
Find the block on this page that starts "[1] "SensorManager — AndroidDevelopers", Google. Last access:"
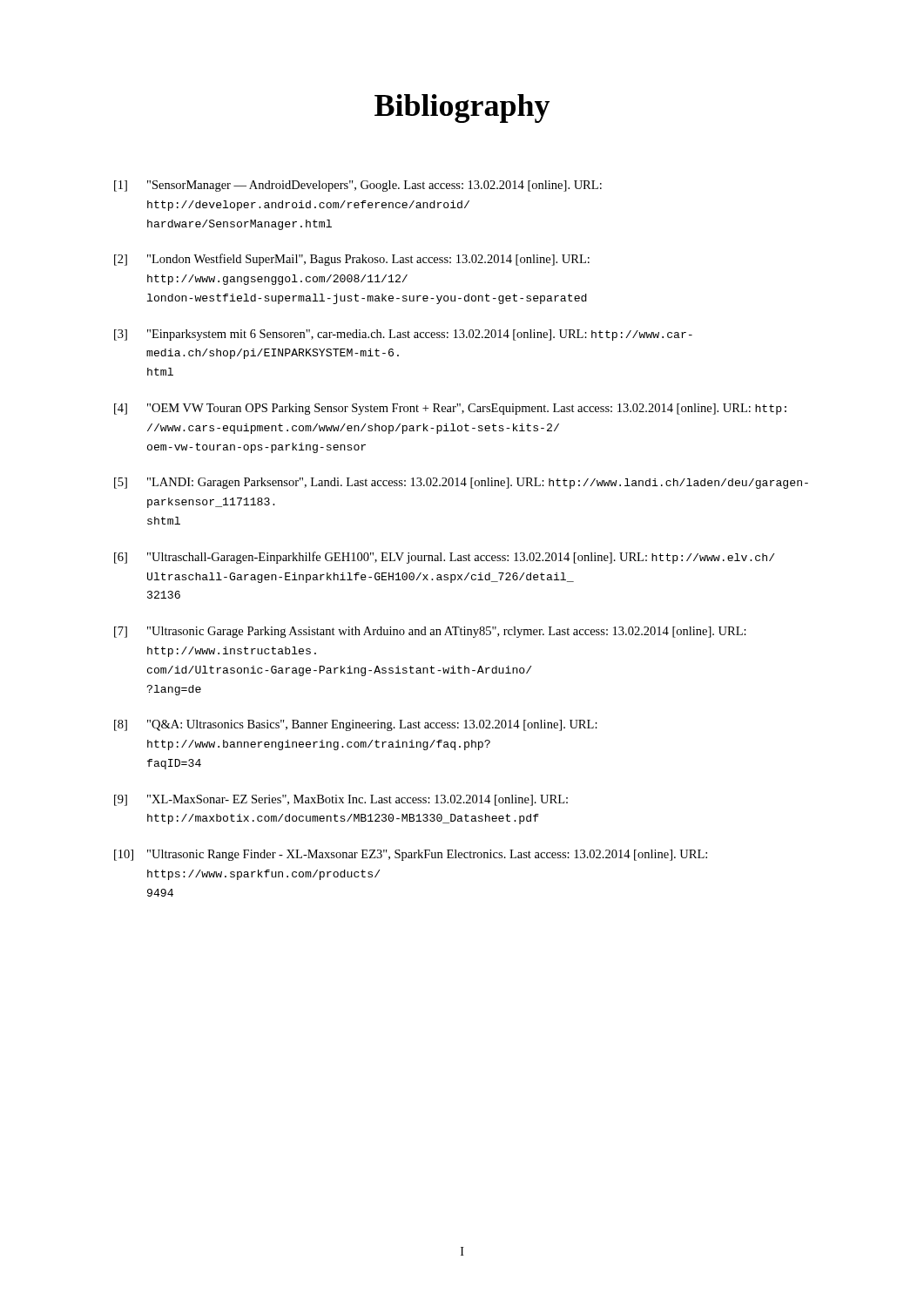coord(462,204)
